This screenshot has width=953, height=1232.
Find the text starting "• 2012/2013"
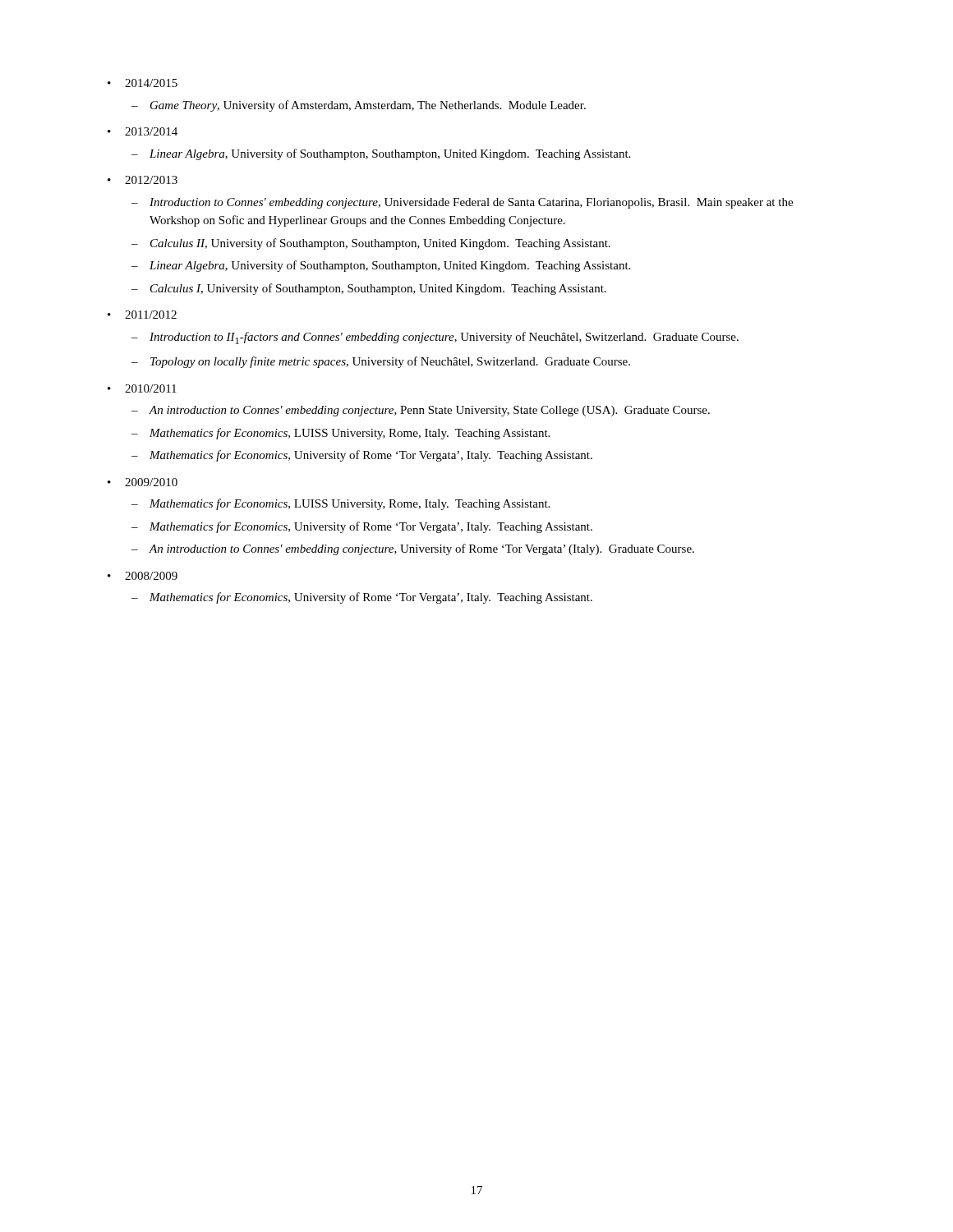coord(143,180)
